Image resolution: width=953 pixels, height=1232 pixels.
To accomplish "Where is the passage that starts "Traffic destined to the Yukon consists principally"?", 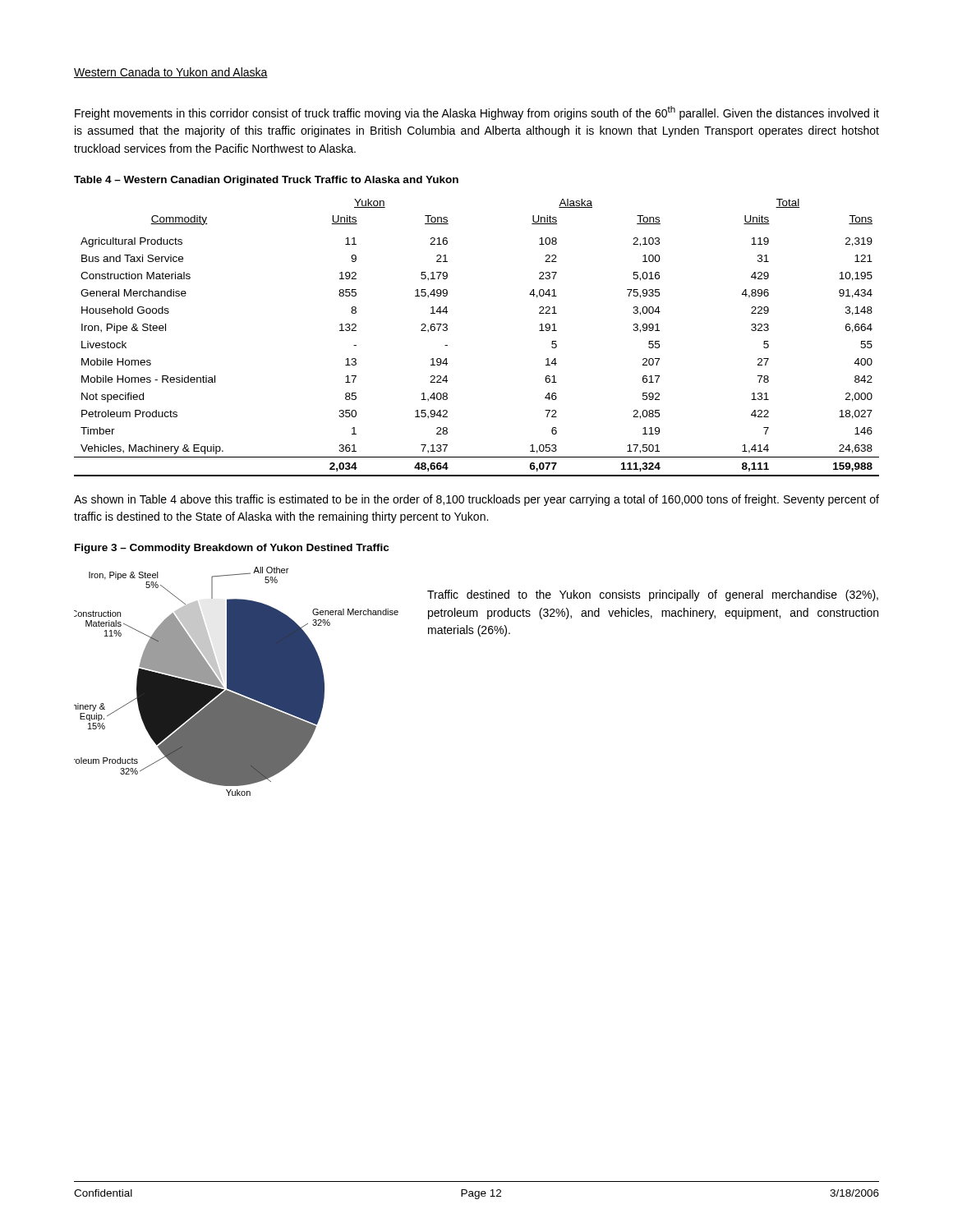I will point(653,613).
